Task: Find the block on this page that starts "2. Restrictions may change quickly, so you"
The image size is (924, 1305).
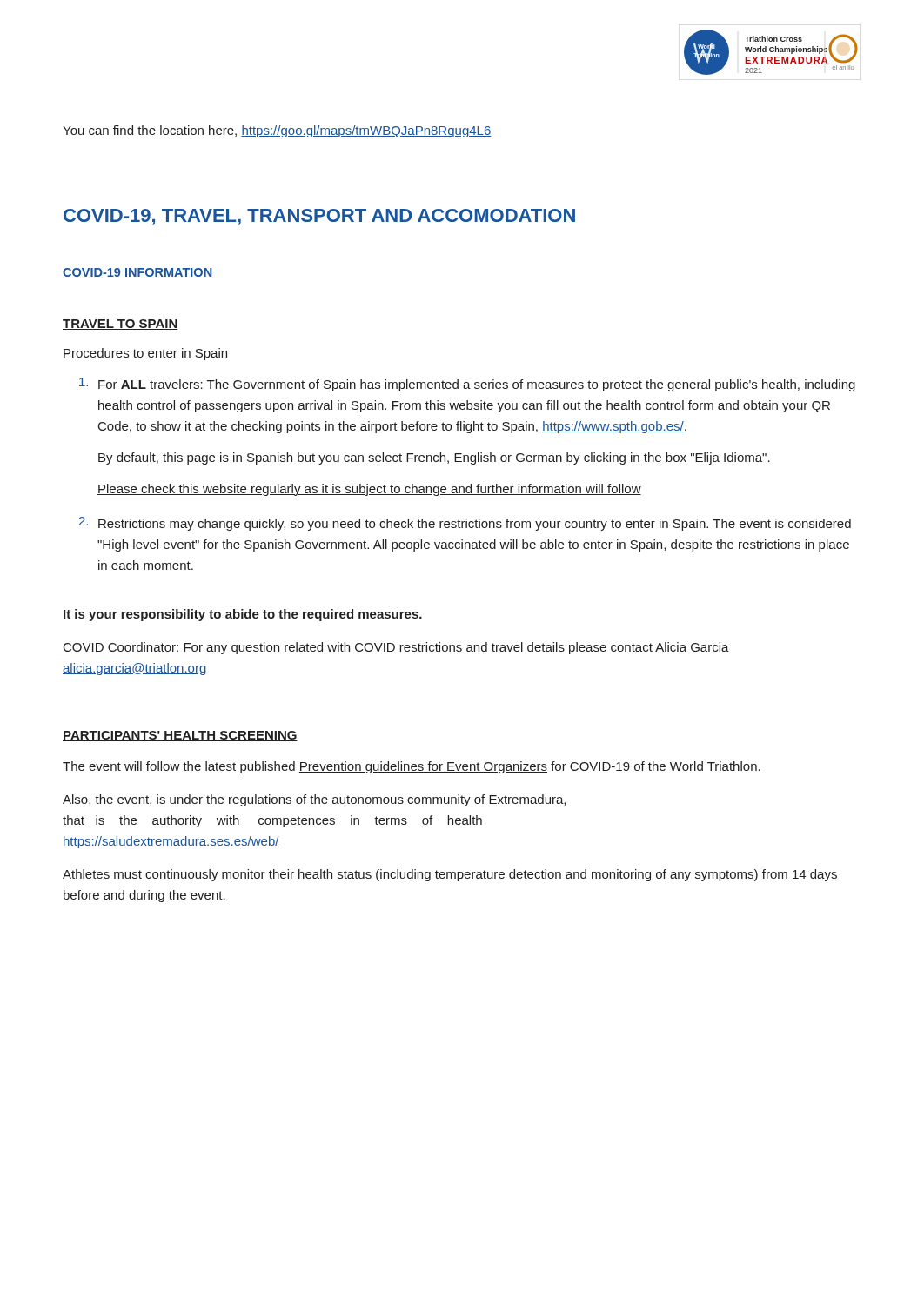Action: pos(470,544)
